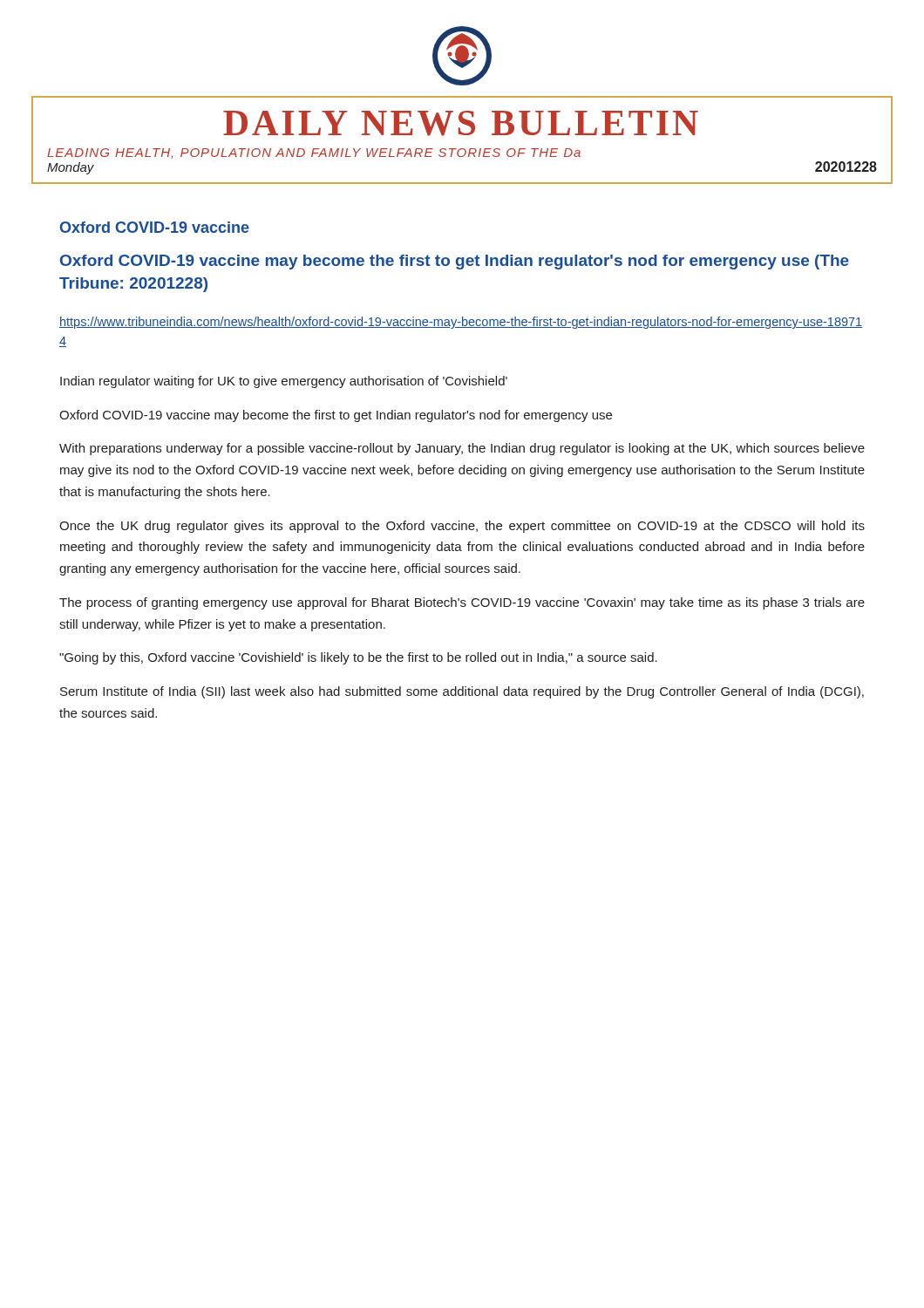Click the passage that begins "Serum Institute of India"
This screenshot has width=924, height=1308.
pyautogui.click(x=462, y=703)
